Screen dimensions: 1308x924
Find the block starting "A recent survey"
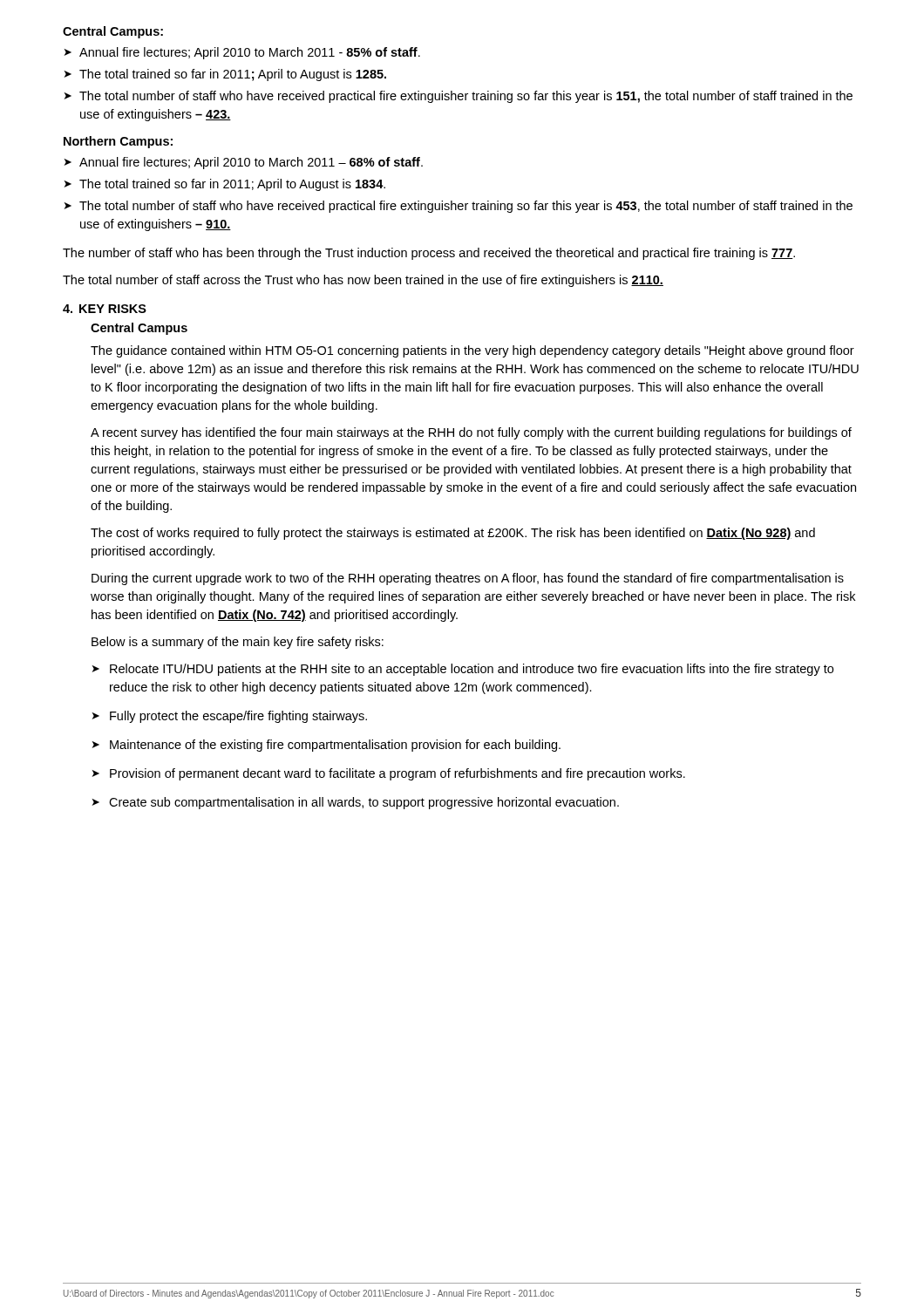[474, 469]
